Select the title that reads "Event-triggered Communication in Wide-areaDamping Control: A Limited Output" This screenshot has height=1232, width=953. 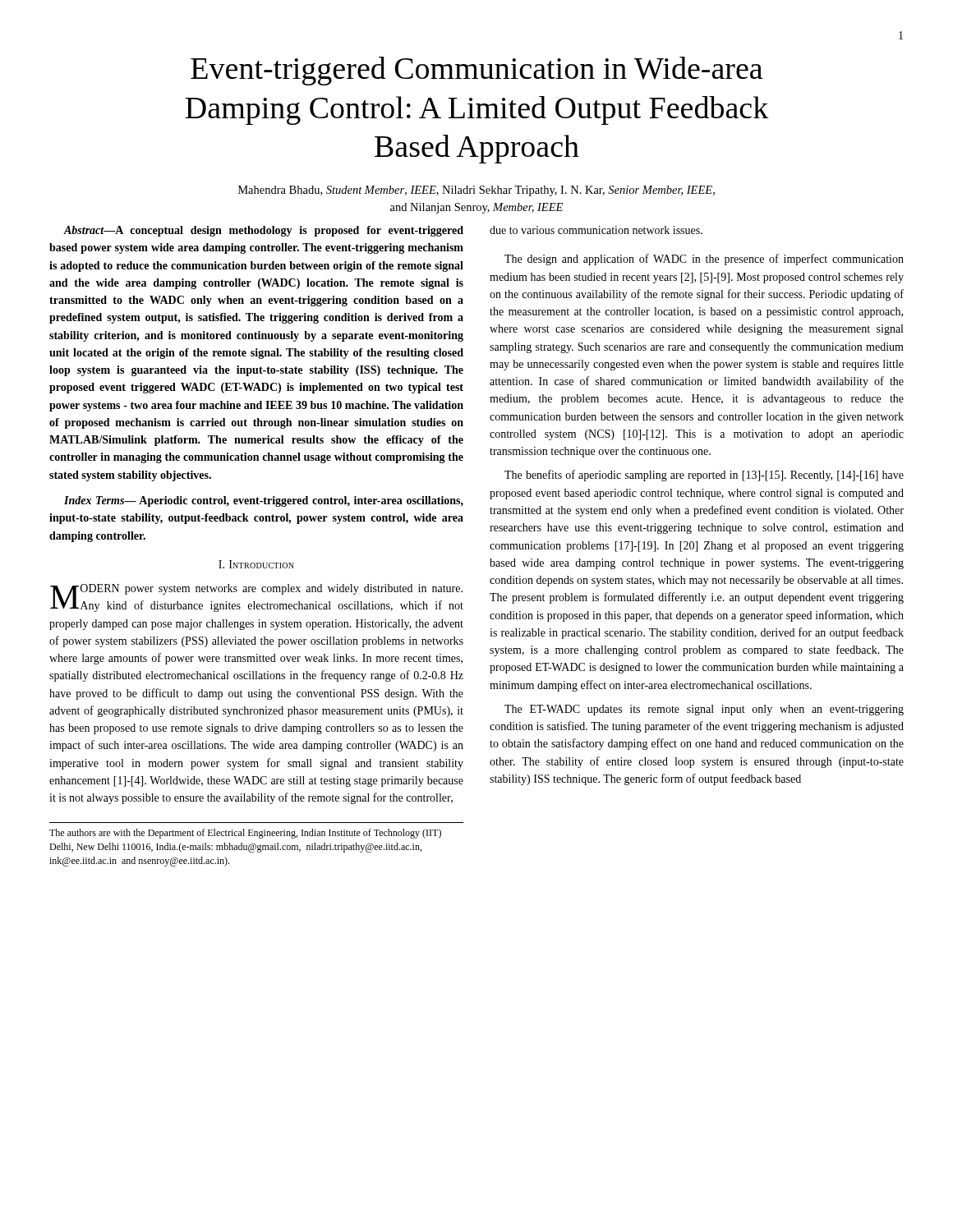click(x=476, y=133)
